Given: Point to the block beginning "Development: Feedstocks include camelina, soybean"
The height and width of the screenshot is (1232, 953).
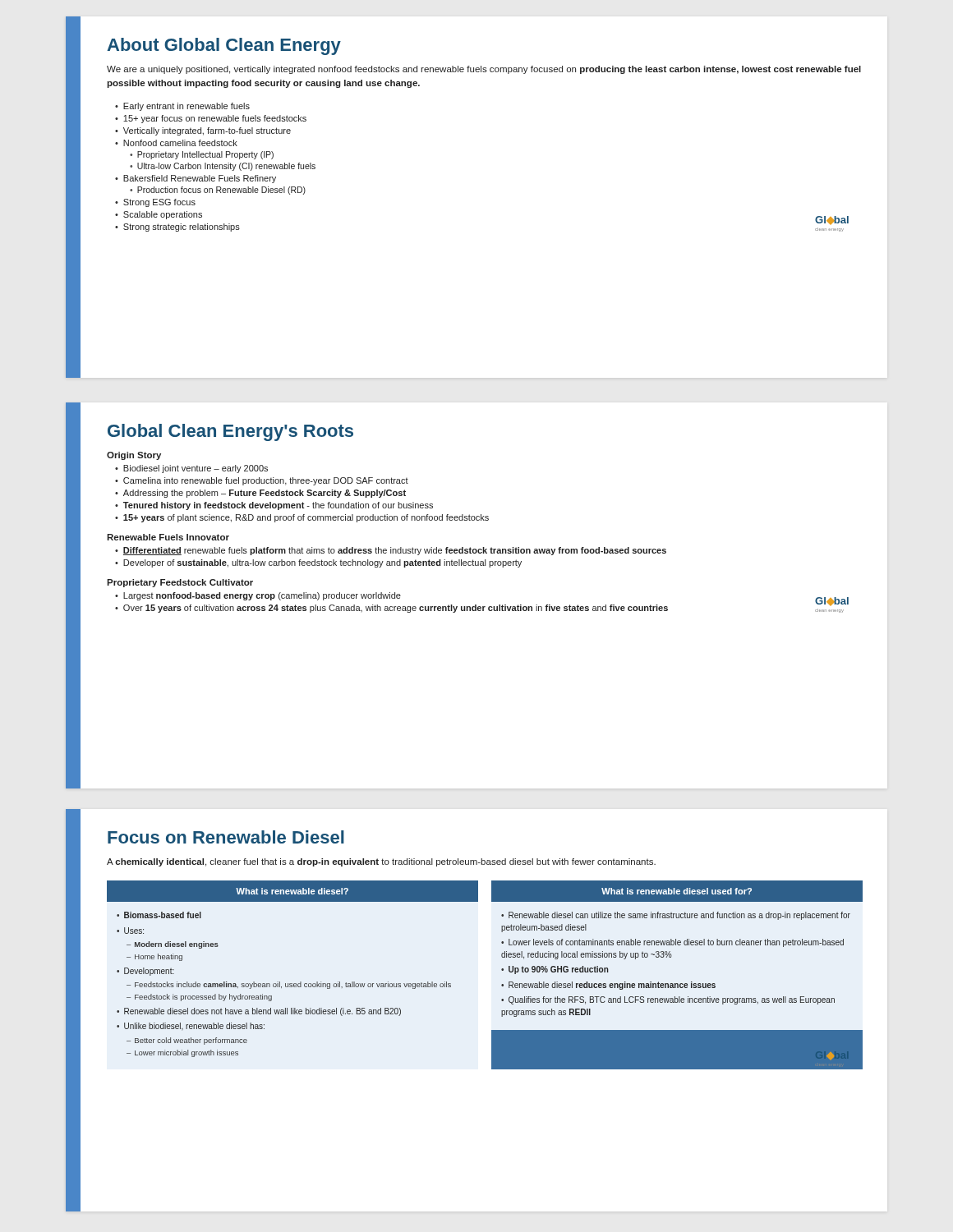Looking at the screenshot, I should [x=296, y=985].
